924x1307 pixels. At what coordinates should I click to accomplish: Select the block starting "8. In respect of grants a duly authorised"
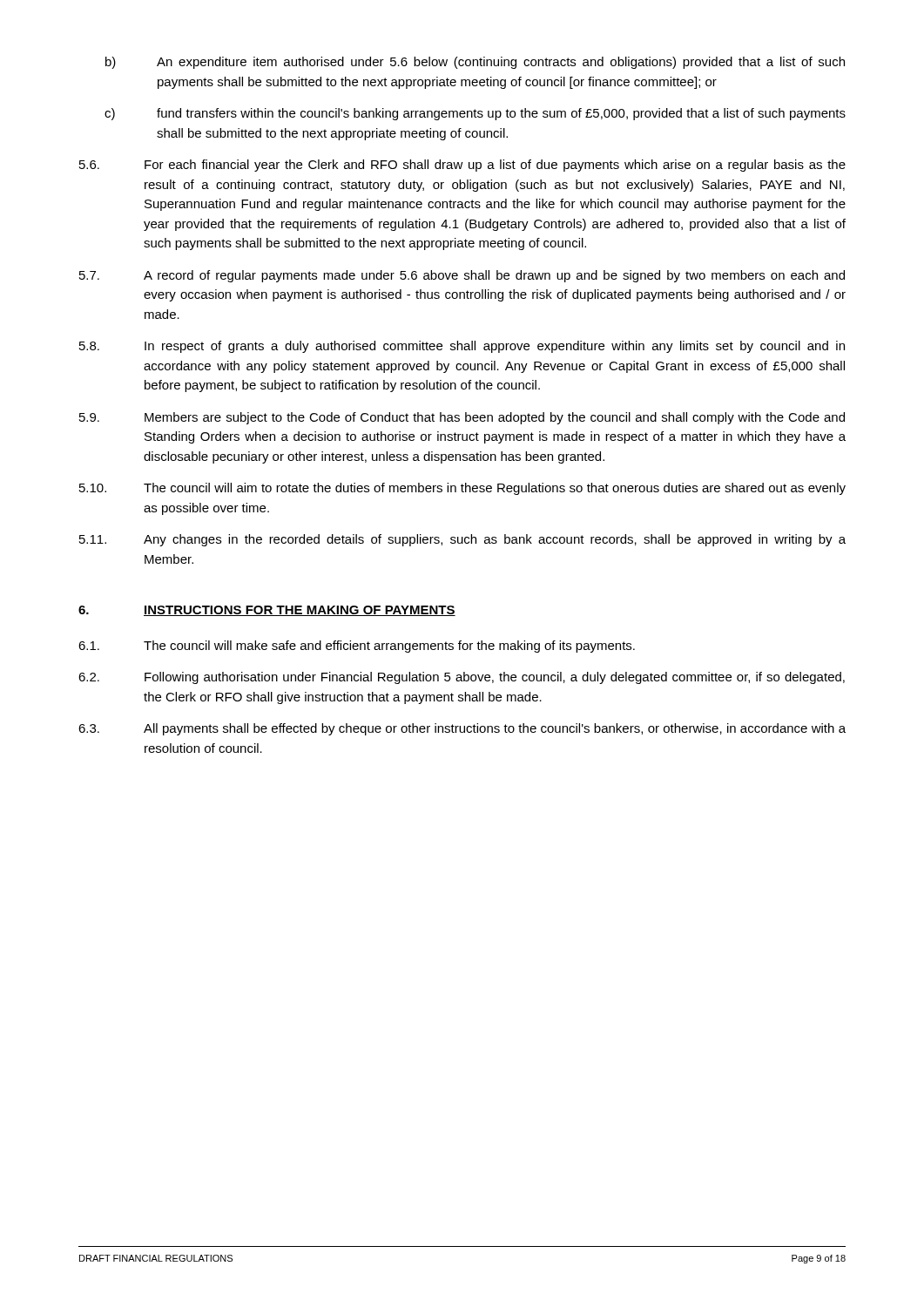(462, 366)
